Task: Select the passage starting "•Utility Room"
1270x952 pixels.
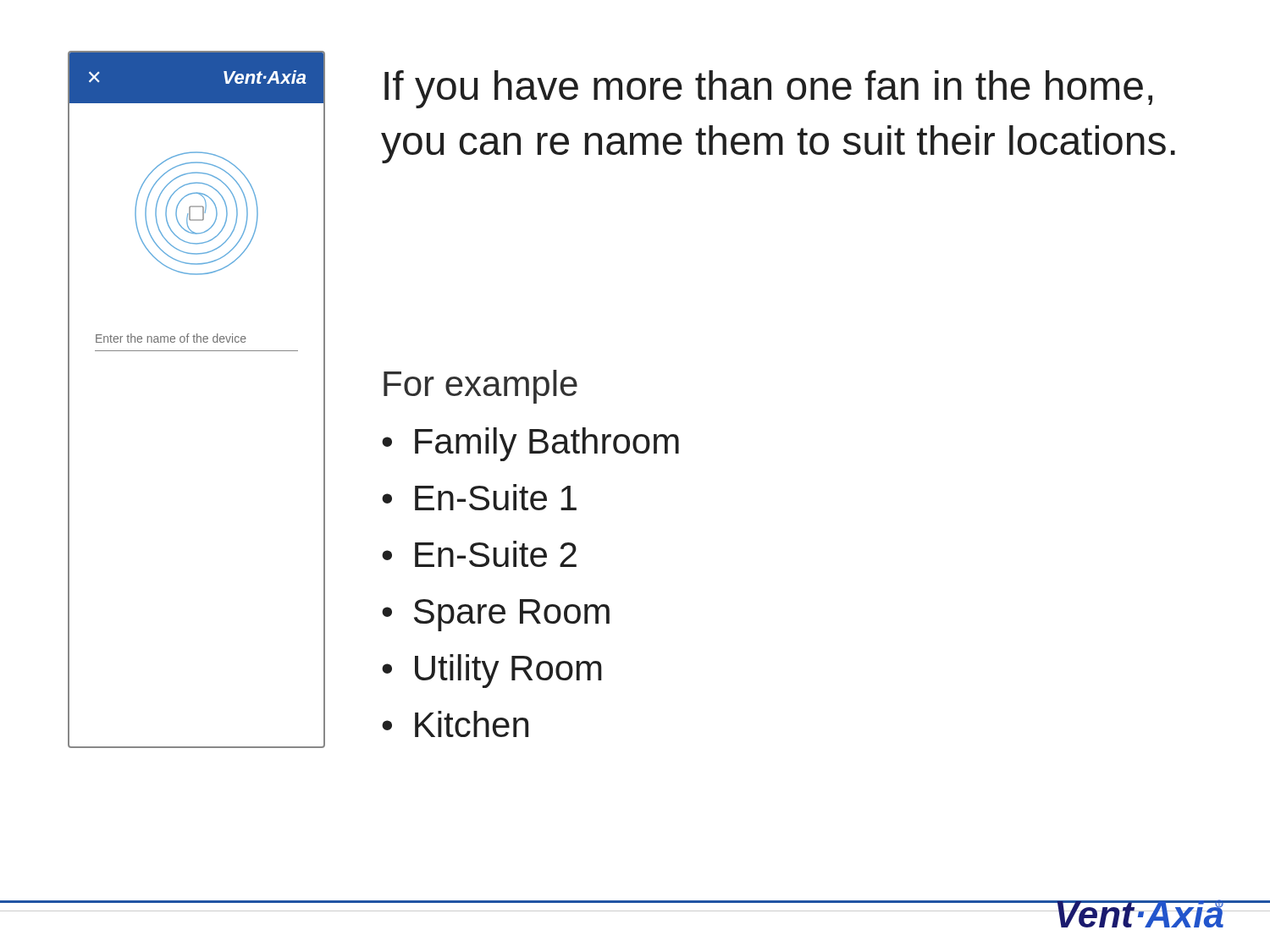Action: click(x=492, y=669)
